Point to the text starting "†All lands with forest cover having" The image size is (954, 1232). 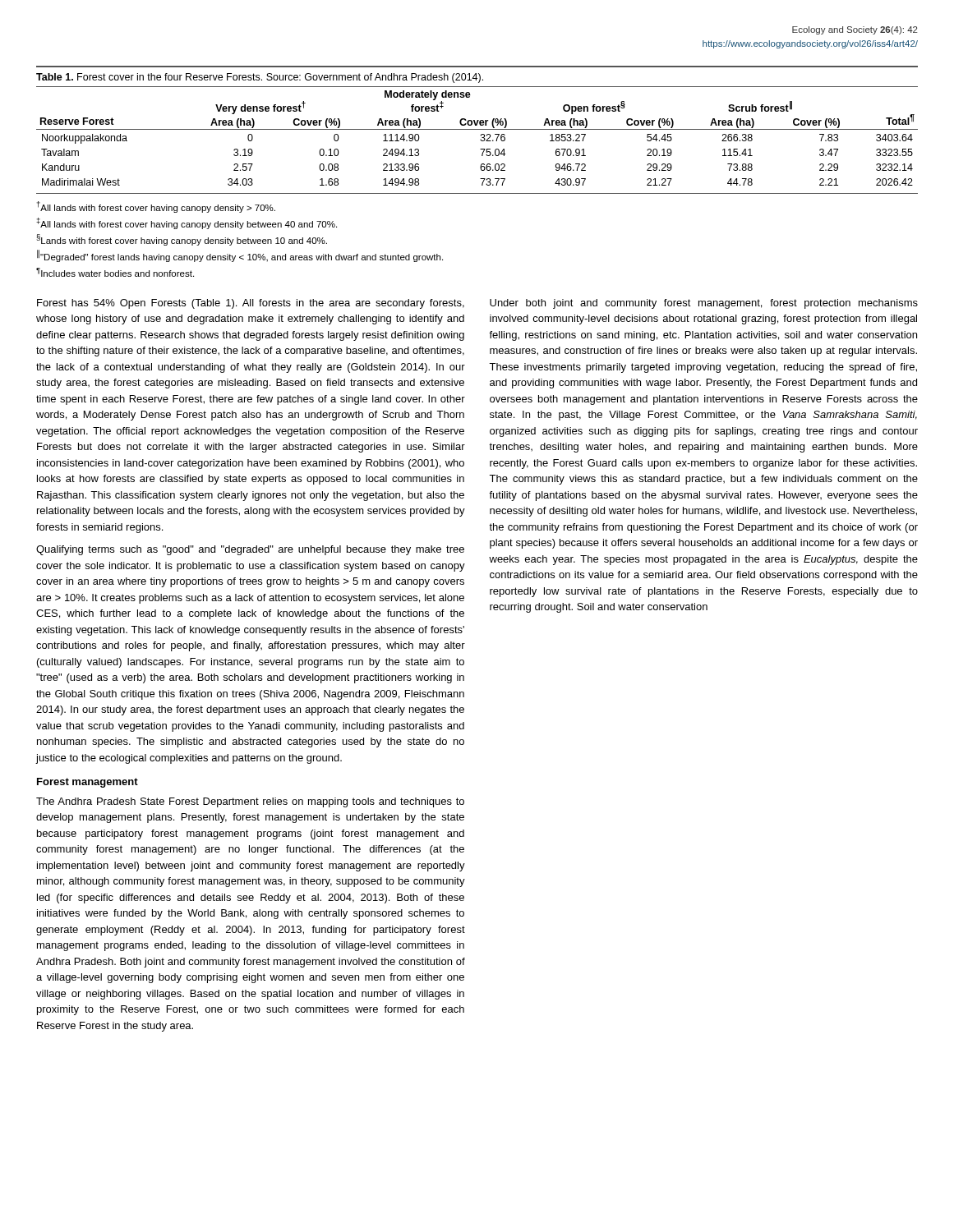(240, 239)
